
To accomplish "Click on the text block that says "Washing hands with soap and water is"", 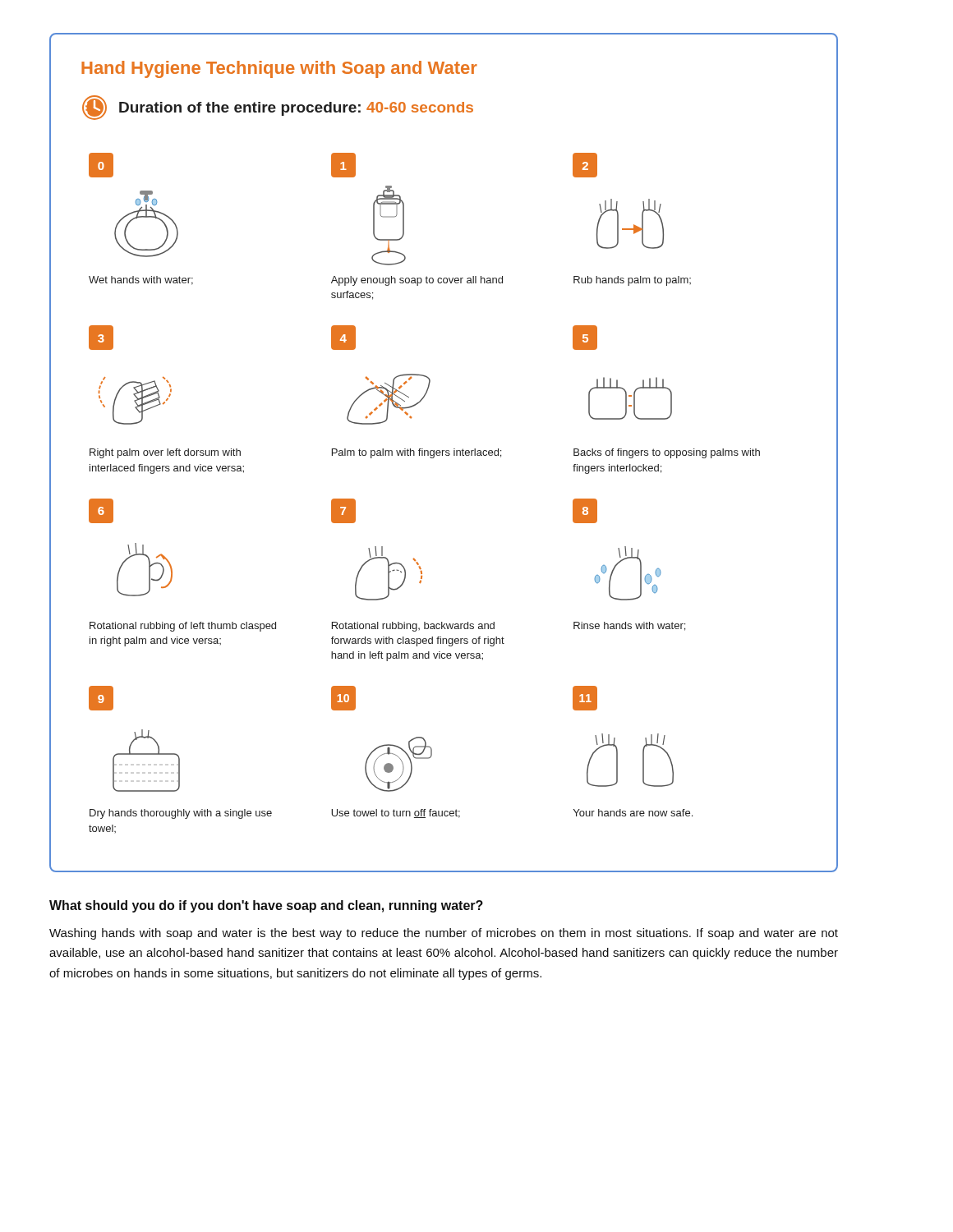I will [x=444, y=953].
